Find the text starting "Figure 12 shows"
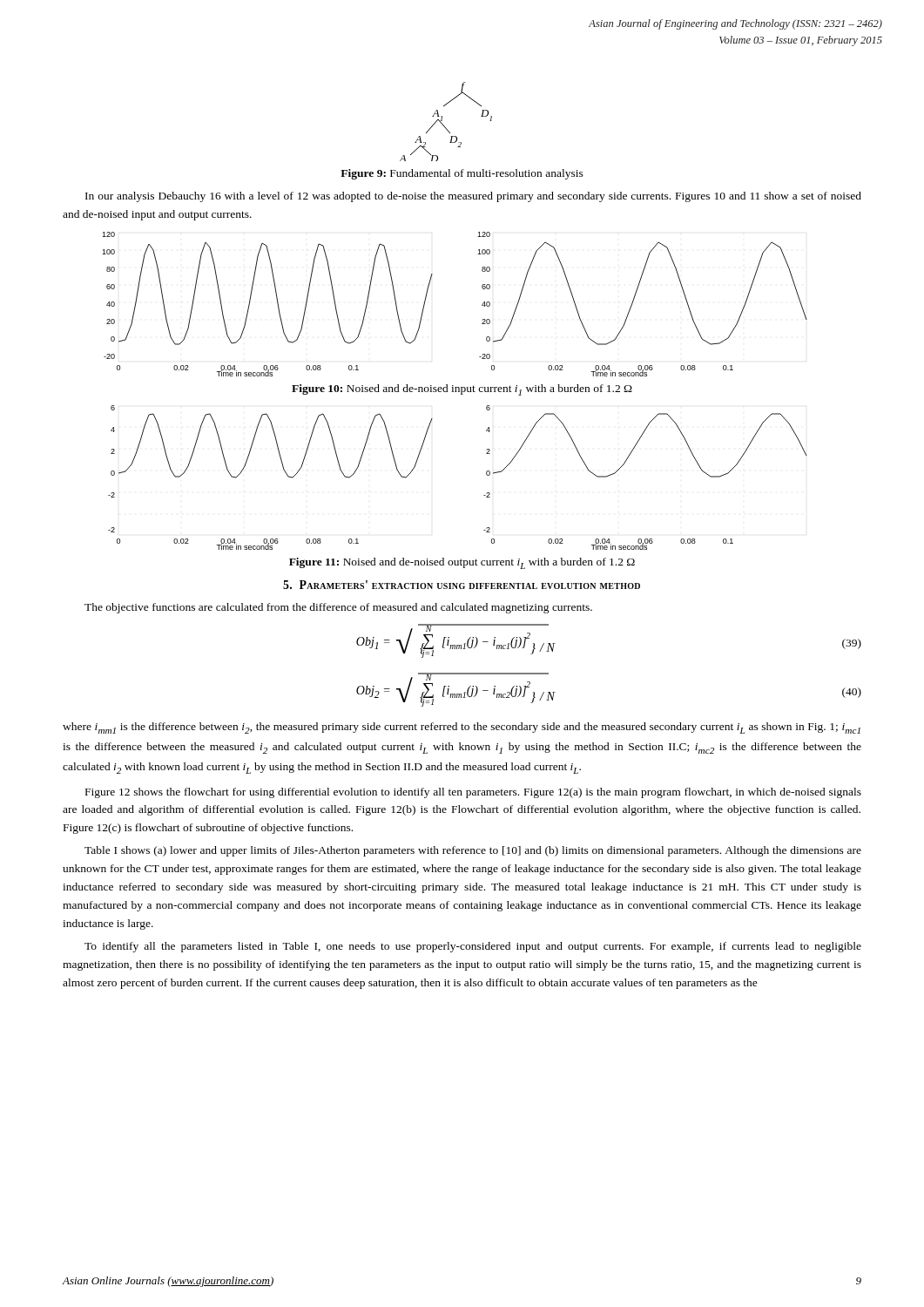This screenshot has width=924, height=1307. click(x=462, y=809)
